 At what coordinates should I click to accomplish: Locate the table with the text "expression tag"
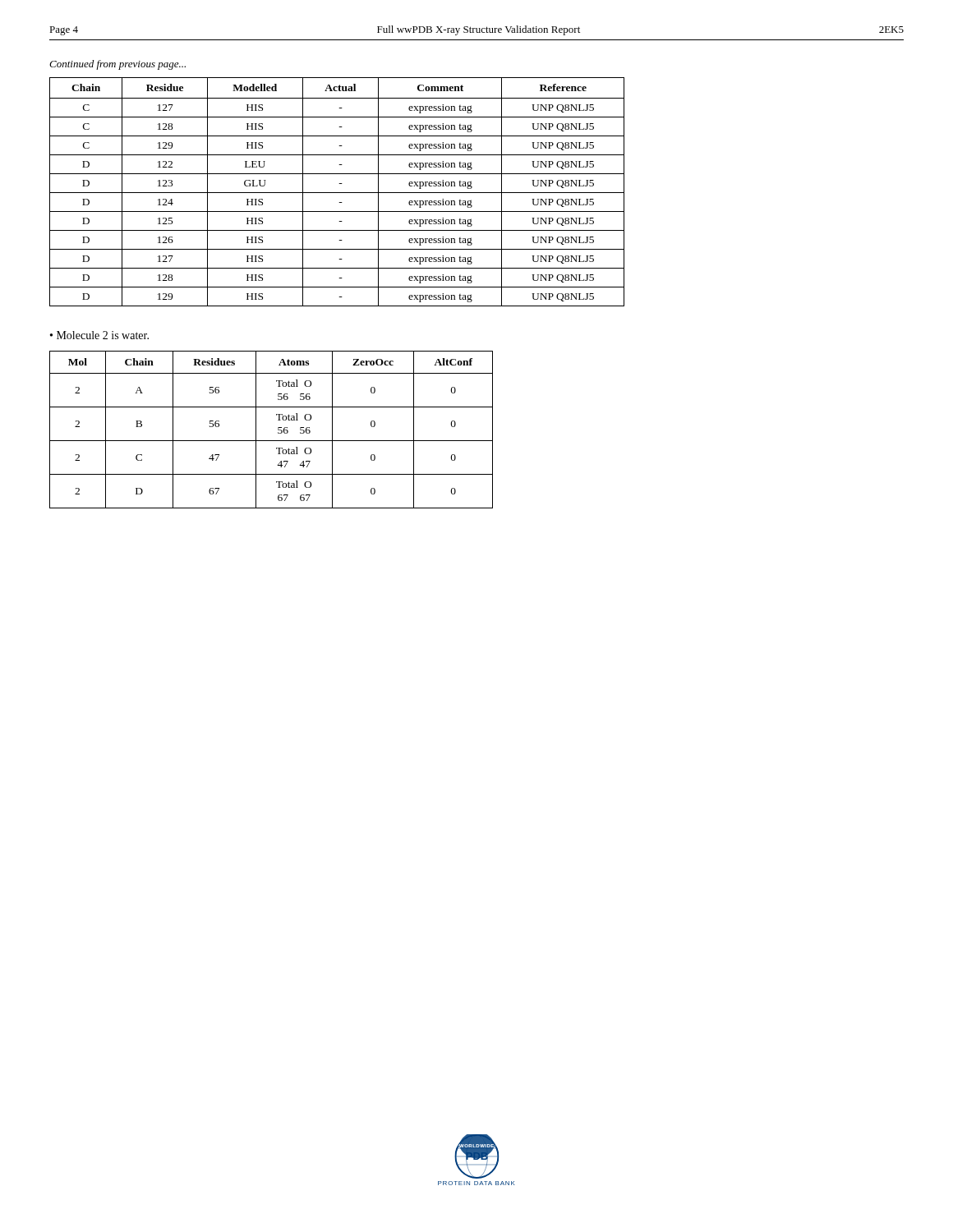click(x=476, y=192)
